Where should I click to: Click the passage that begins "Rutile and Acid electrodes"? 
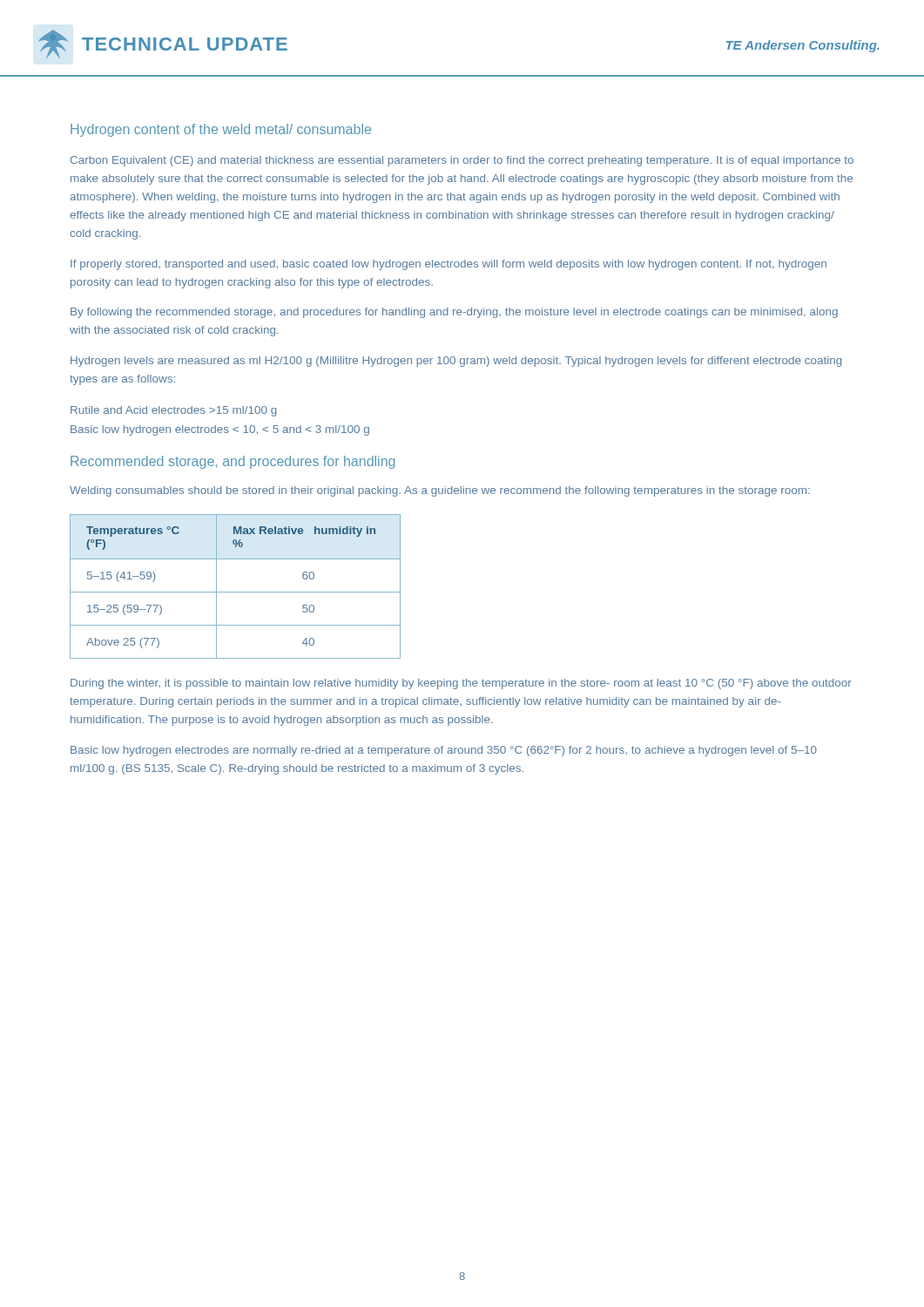pos(173,410)
